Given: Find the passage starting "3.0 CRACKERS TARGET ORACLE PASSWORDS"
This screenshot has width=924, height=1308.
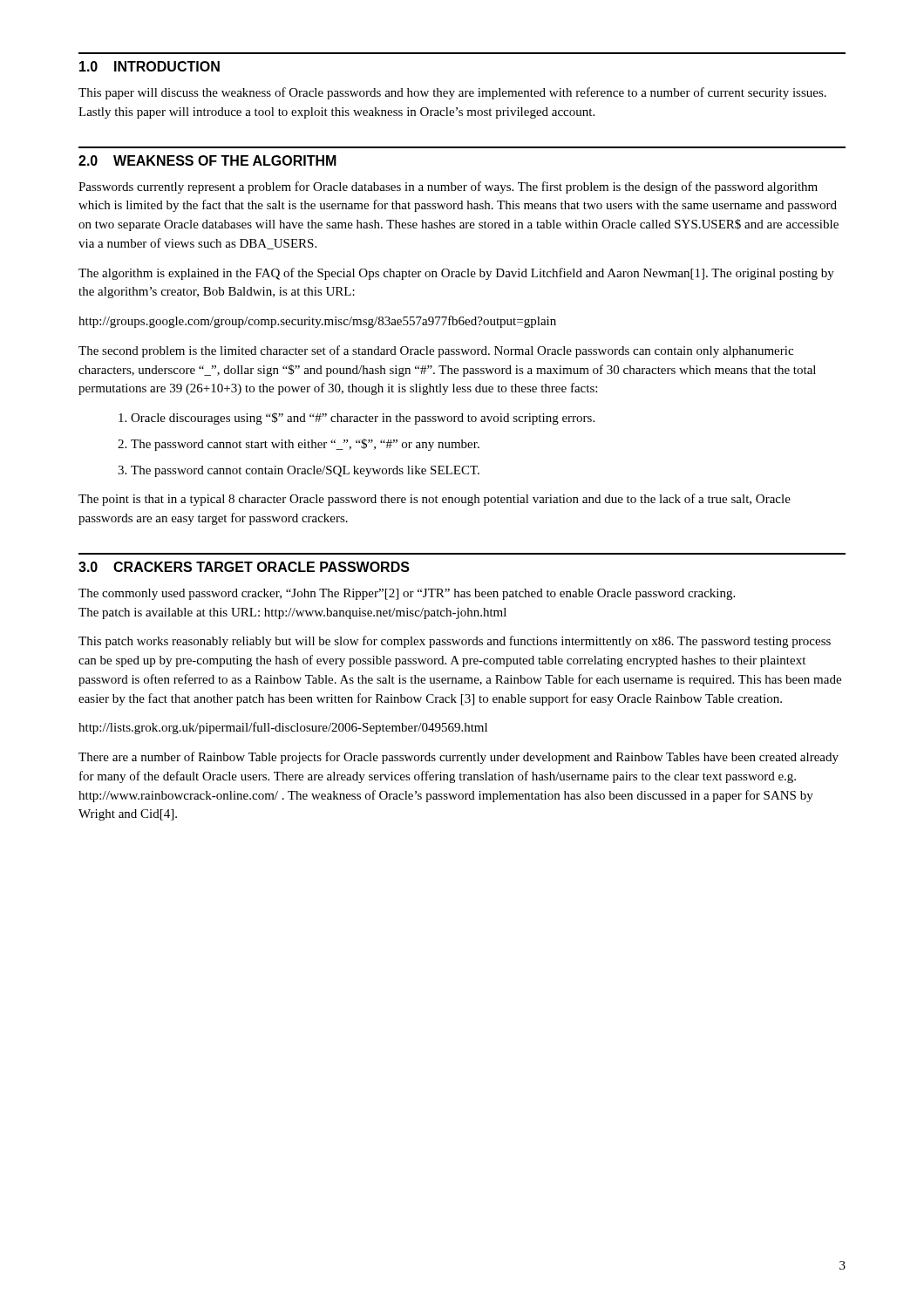Looking at the screenshot, I should (x=244, y=567).
